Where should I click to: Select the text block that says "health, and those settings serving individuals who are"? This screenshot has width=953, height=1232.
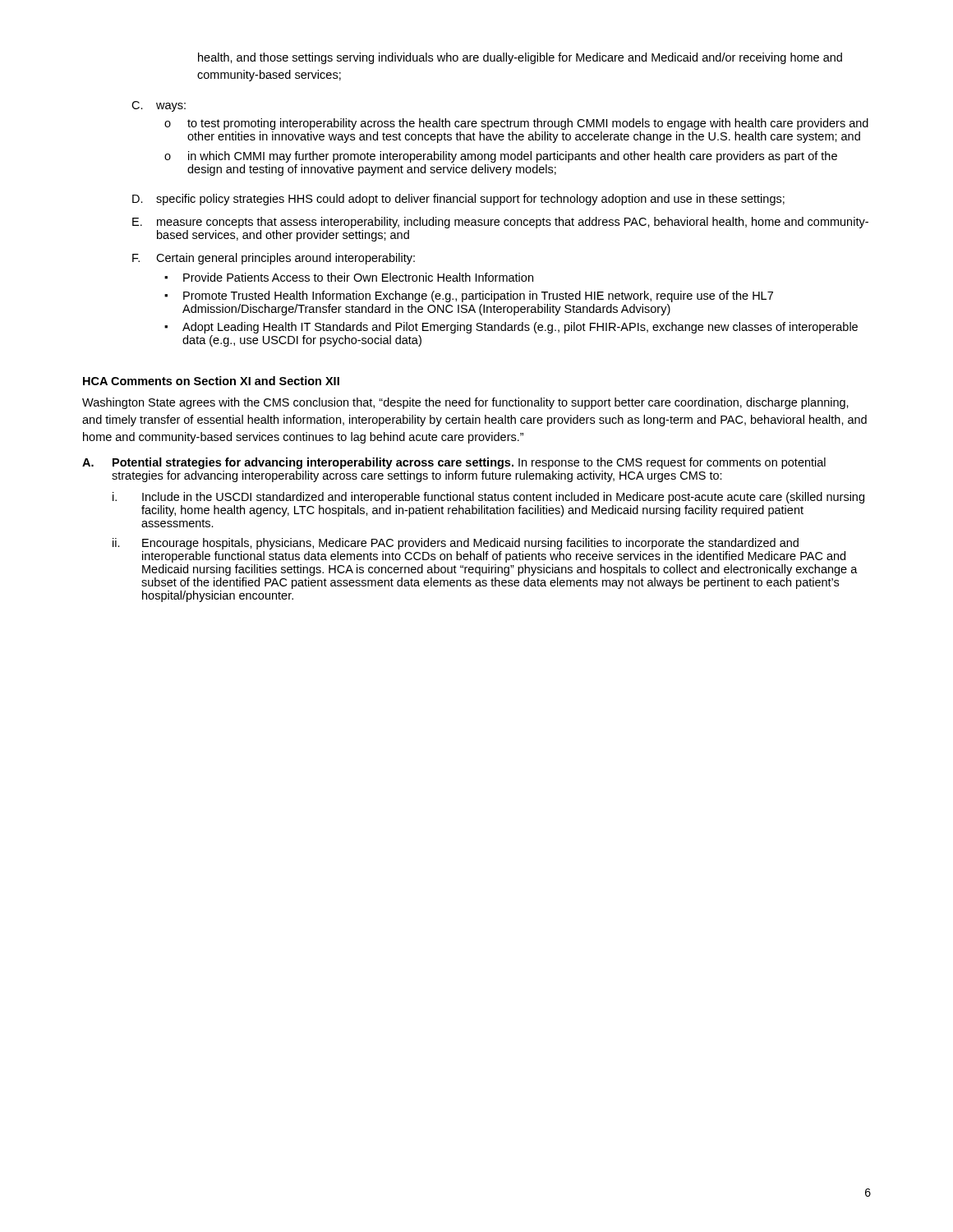[534, 67]
